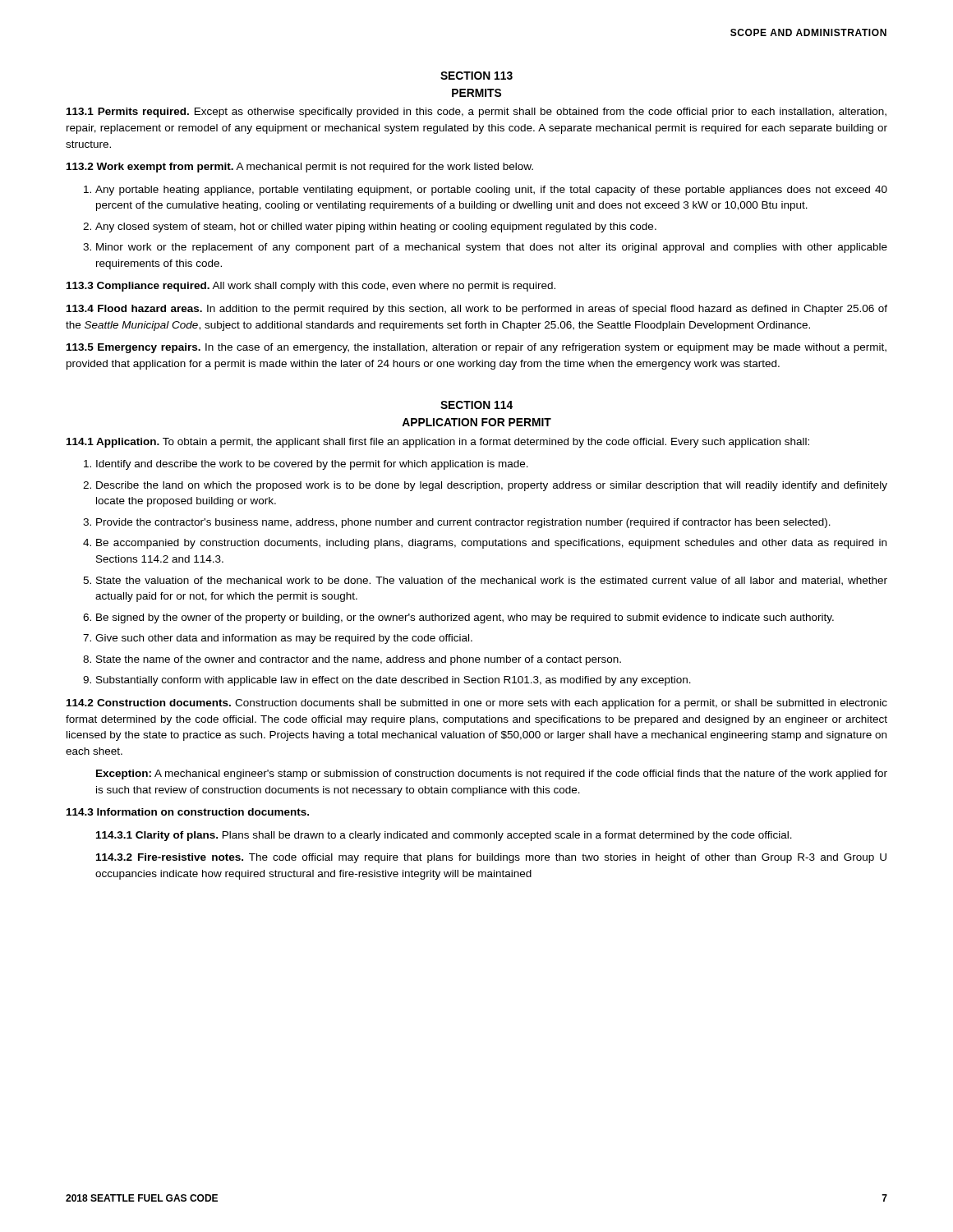Click on the element starting "Any portable heating appliance, portable ventilating"
This screenshot has height=1232, width=953.
pyautogui.click(x=491, y=197)
